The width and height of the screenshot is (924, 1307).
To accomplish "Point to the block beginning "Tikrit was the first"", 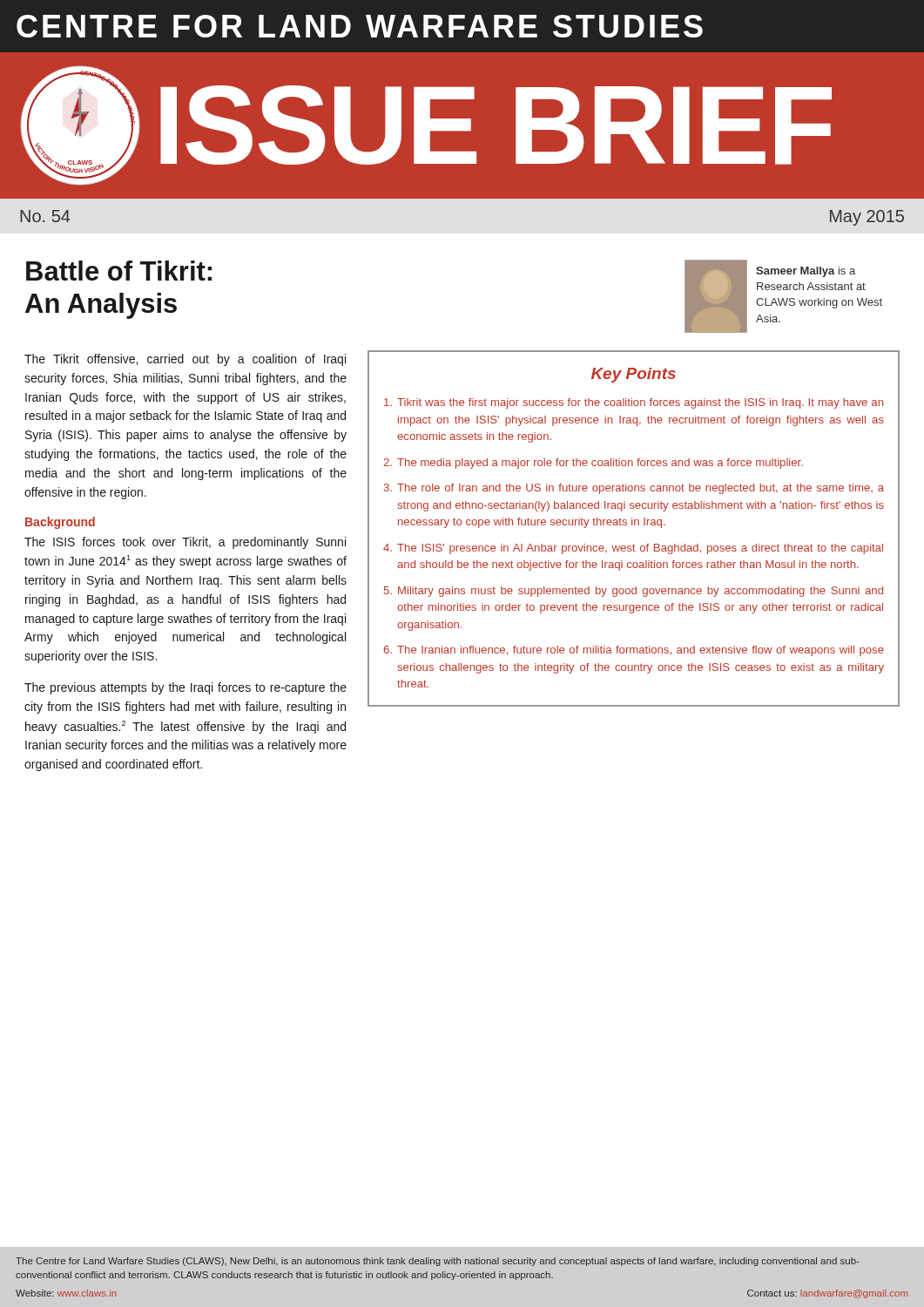I will [634, 419].
